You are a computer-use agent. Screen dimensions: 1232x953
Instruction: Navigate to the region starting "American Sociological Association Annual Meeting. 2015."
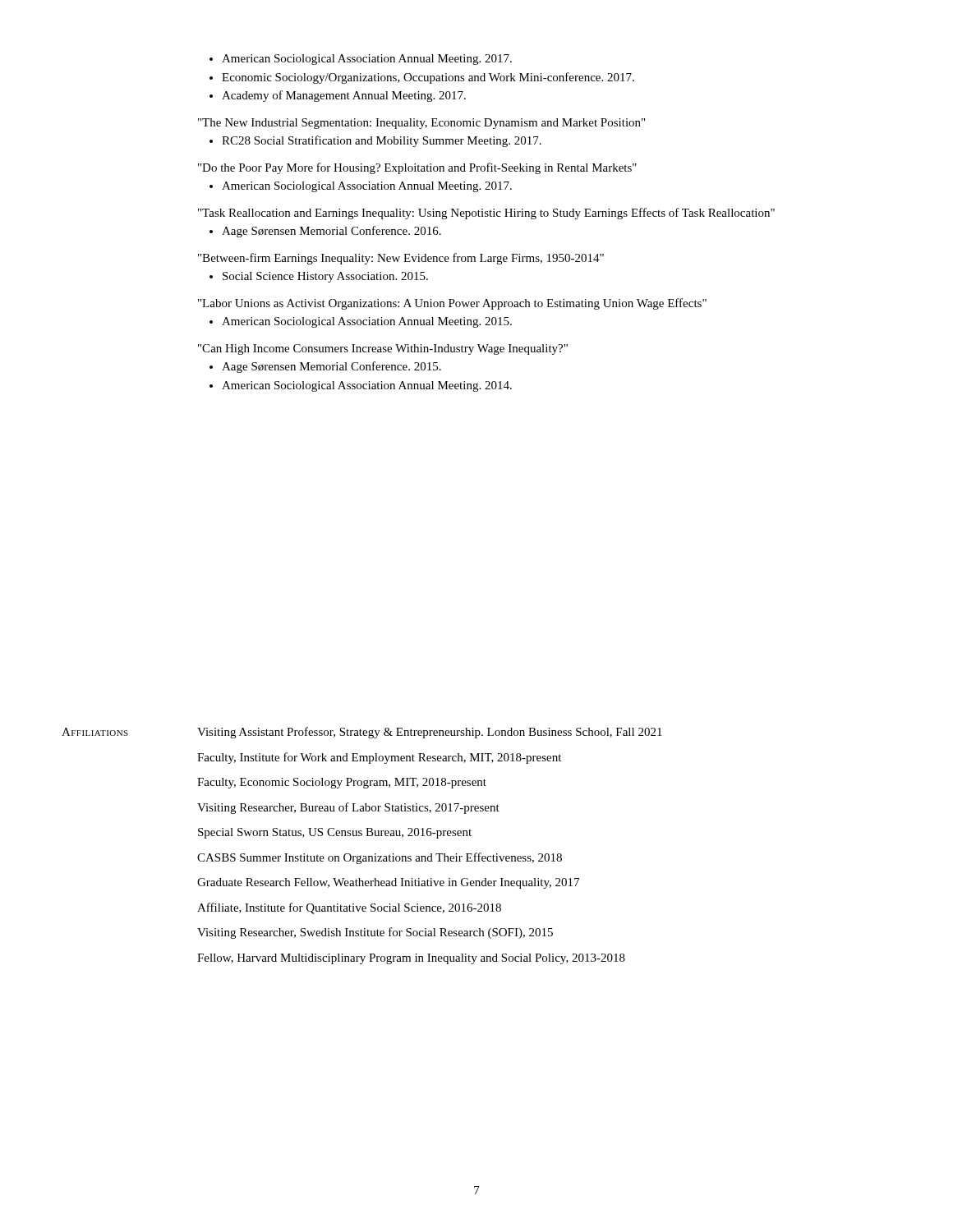coord(367,322)
